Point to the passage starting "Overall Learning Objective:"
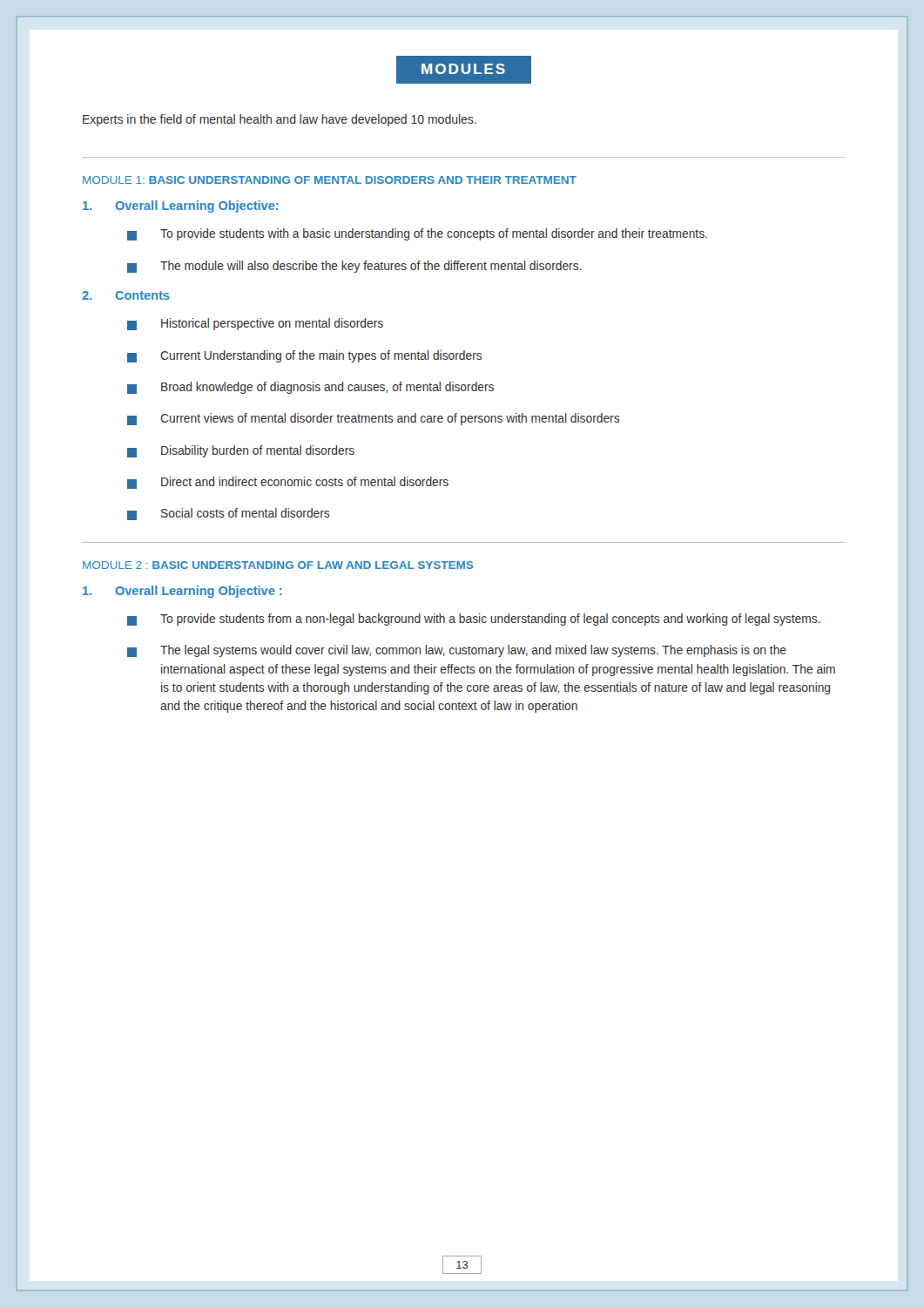Image resolution: width=924 pixels, height=1307 pixels. coord(197,206)
